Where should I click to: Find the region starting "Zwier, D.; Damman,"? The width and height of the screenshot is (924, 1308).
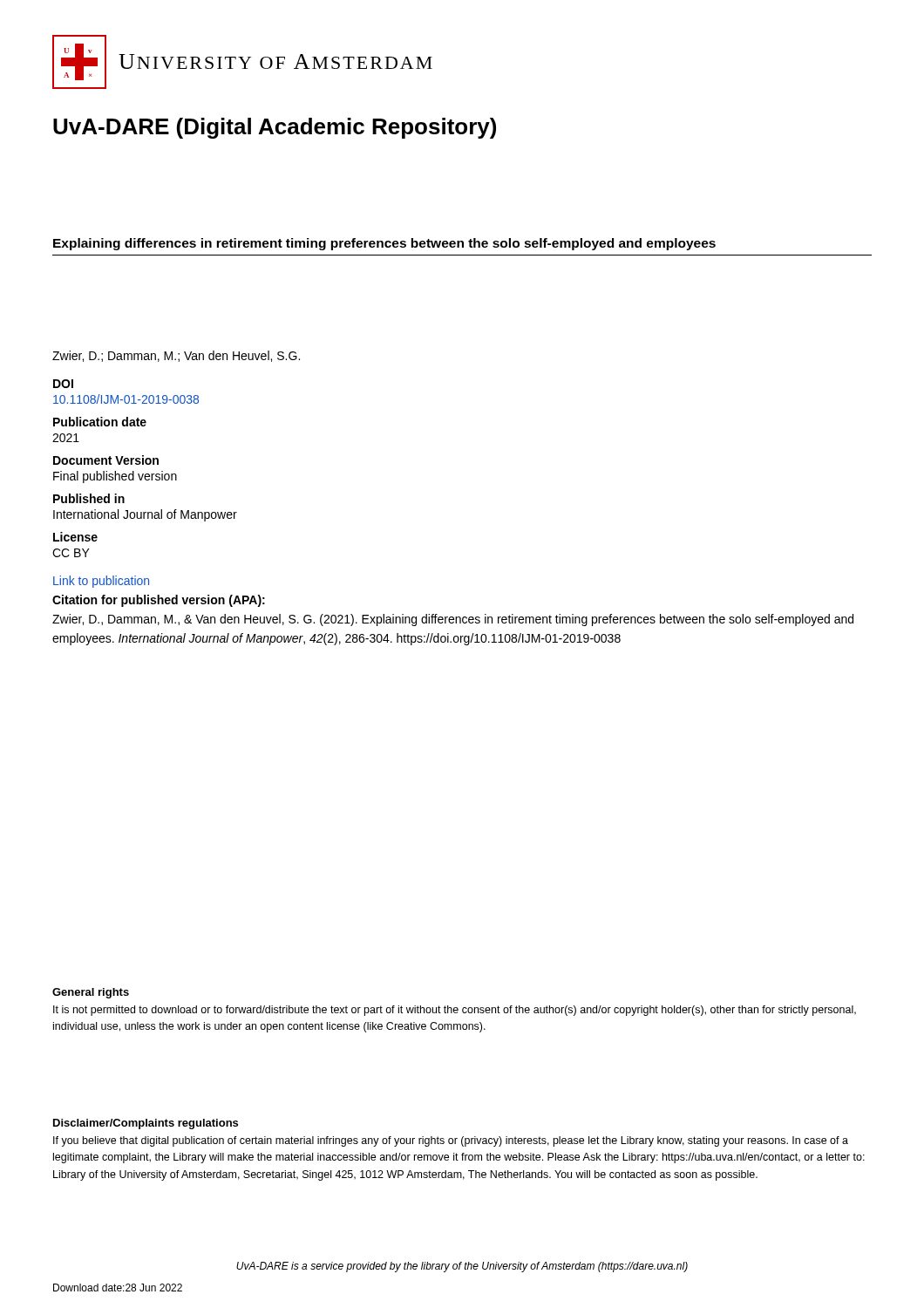pyautogui.click(x=177, y=356)
